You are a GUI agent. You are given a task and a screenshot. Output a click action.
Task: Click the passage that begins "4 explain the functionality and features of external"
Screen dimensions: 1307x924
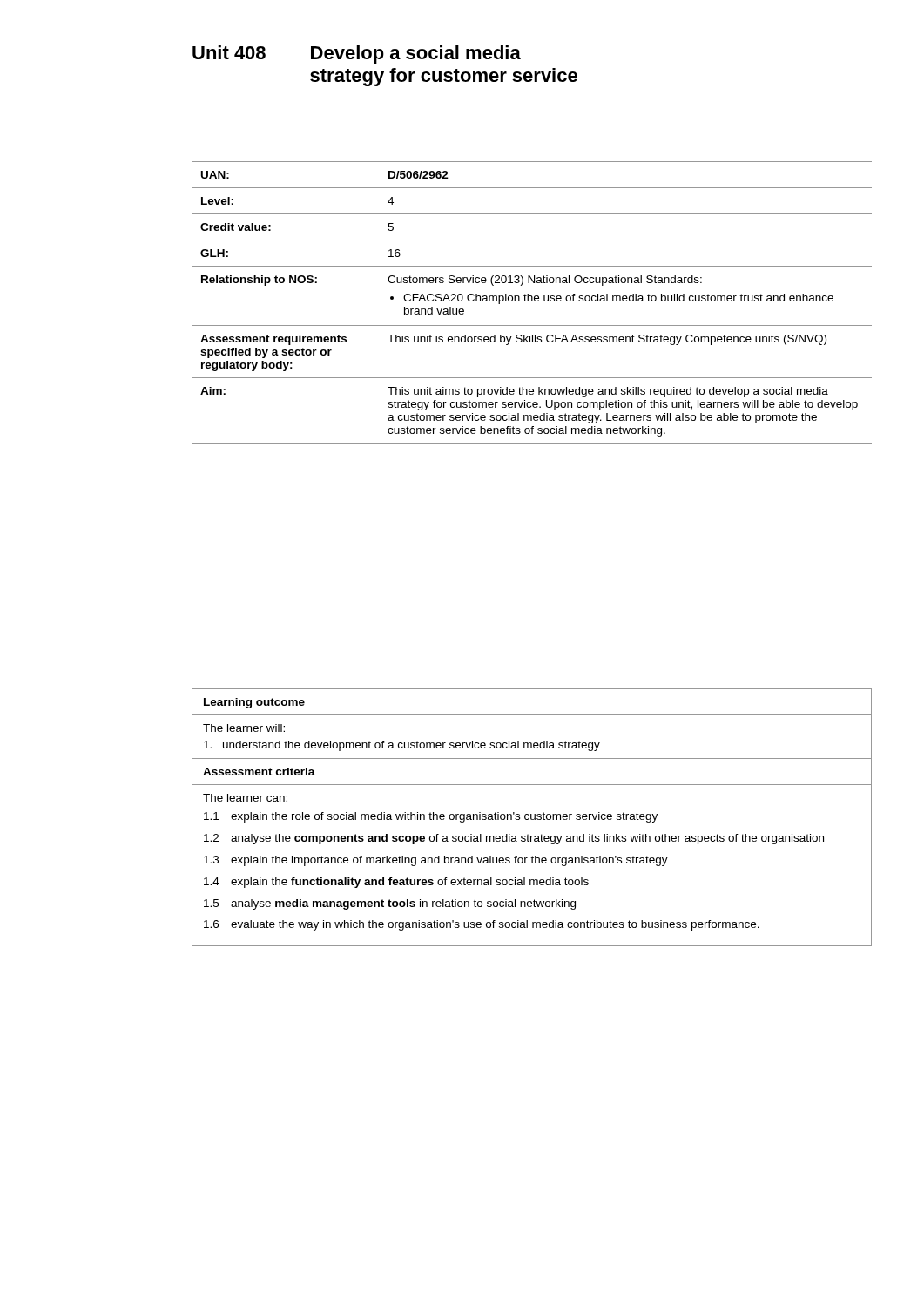click(x=532, y=882)
